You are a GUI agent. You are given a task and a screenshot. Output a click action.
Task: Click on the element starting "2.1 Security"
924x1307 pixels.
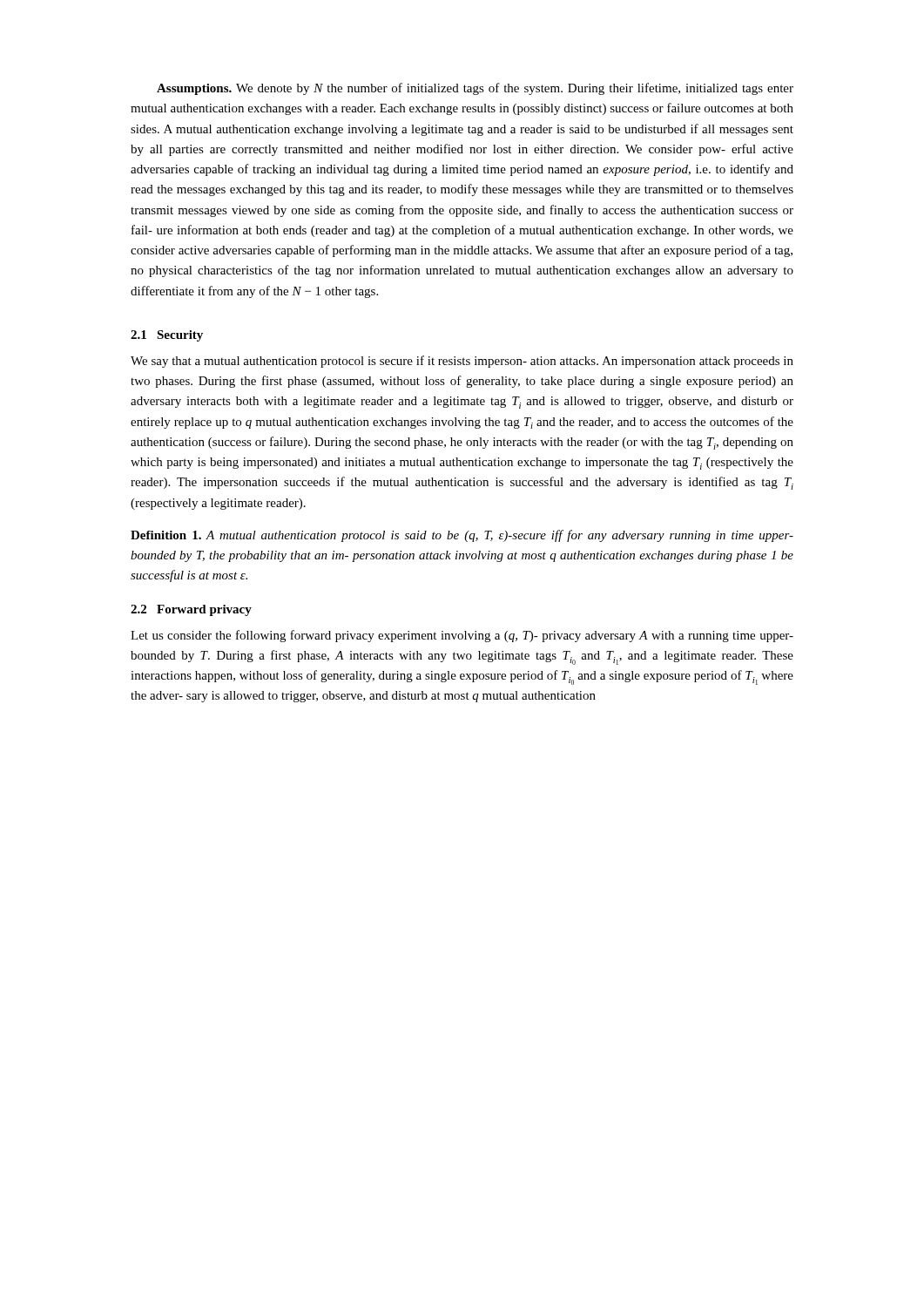(167, 334)
